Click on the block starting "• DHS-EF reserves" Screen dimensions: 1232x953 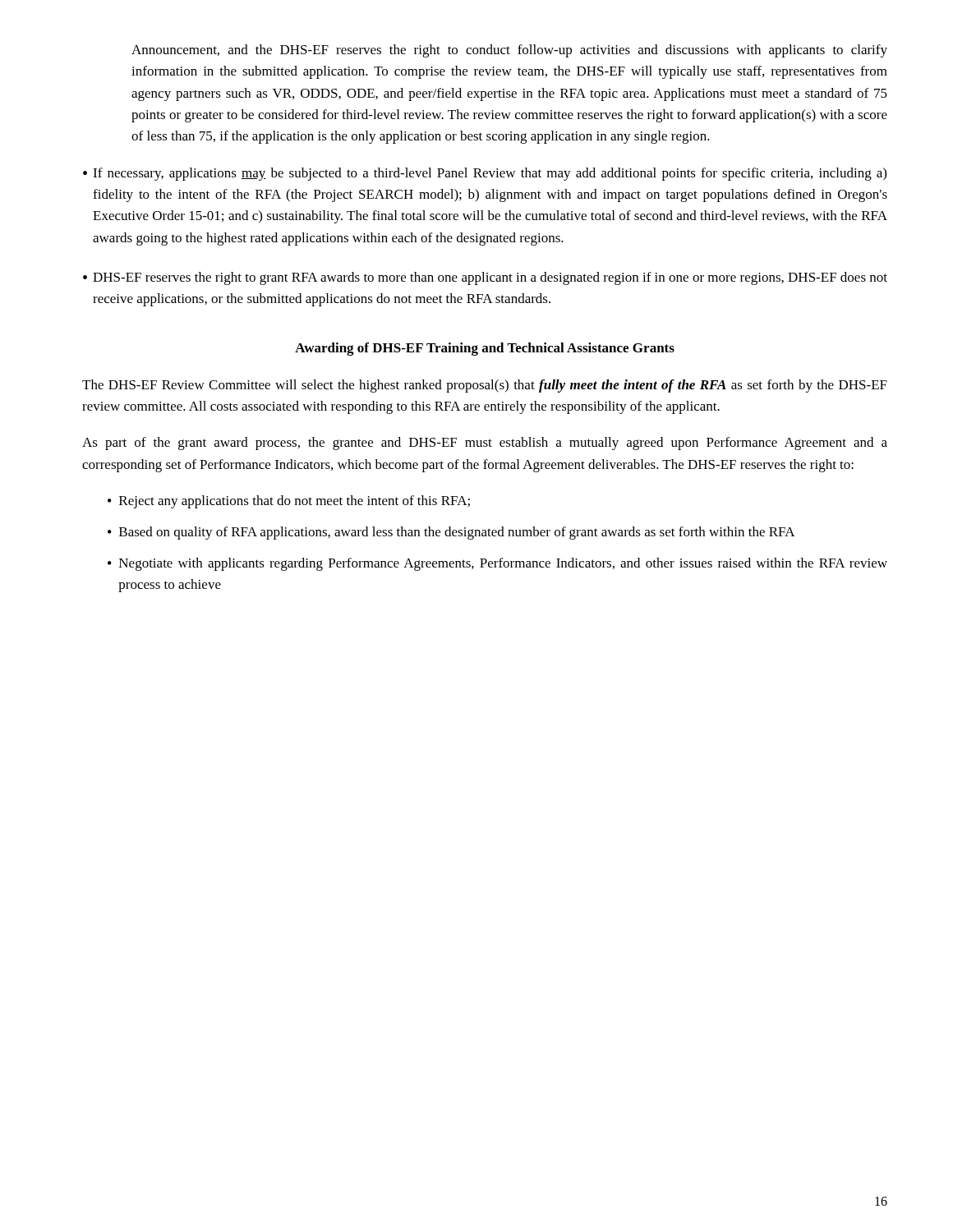click(485, 289)
